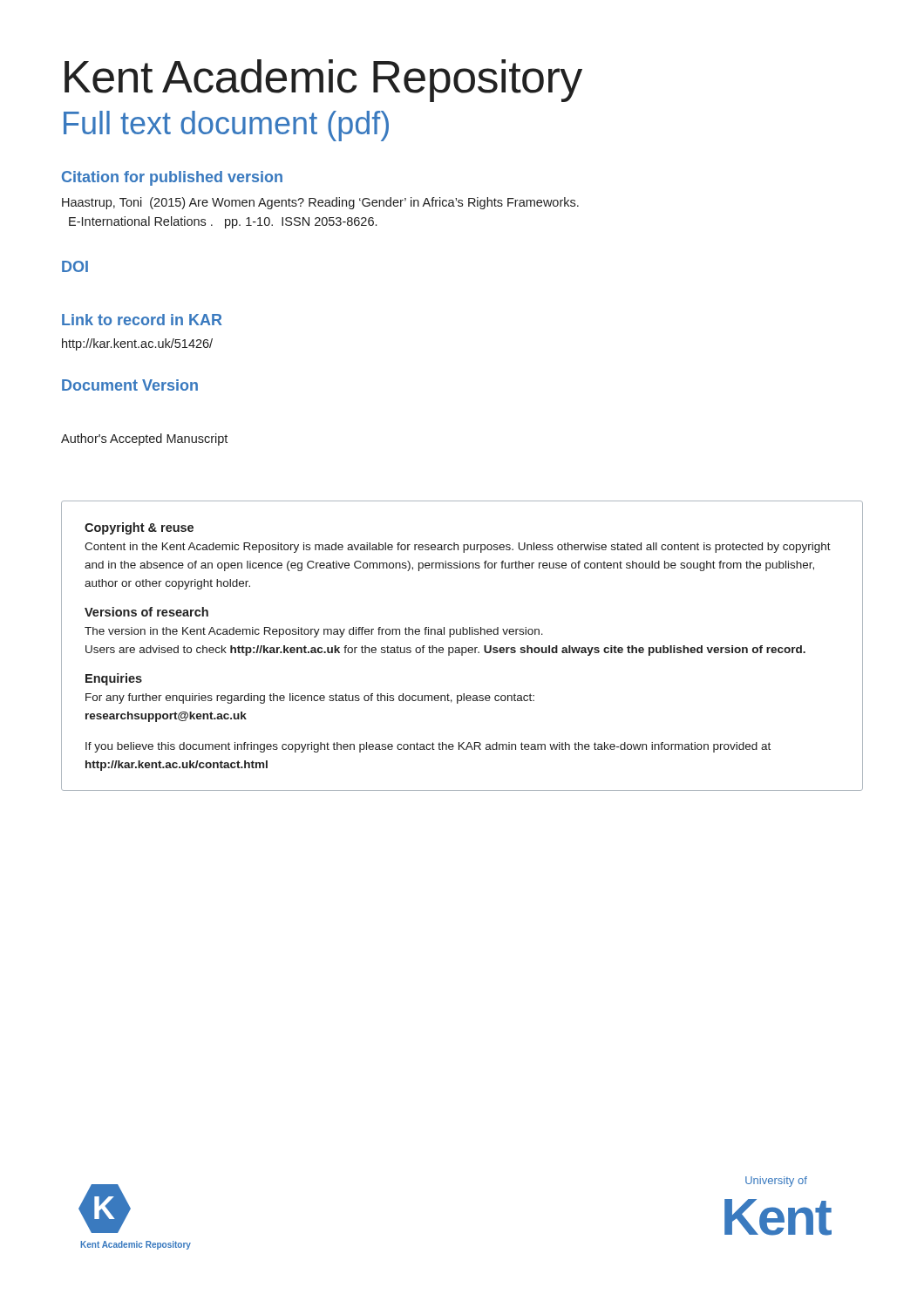Find the section header containing "Link to record in KAR"

[x=142, y=320]
